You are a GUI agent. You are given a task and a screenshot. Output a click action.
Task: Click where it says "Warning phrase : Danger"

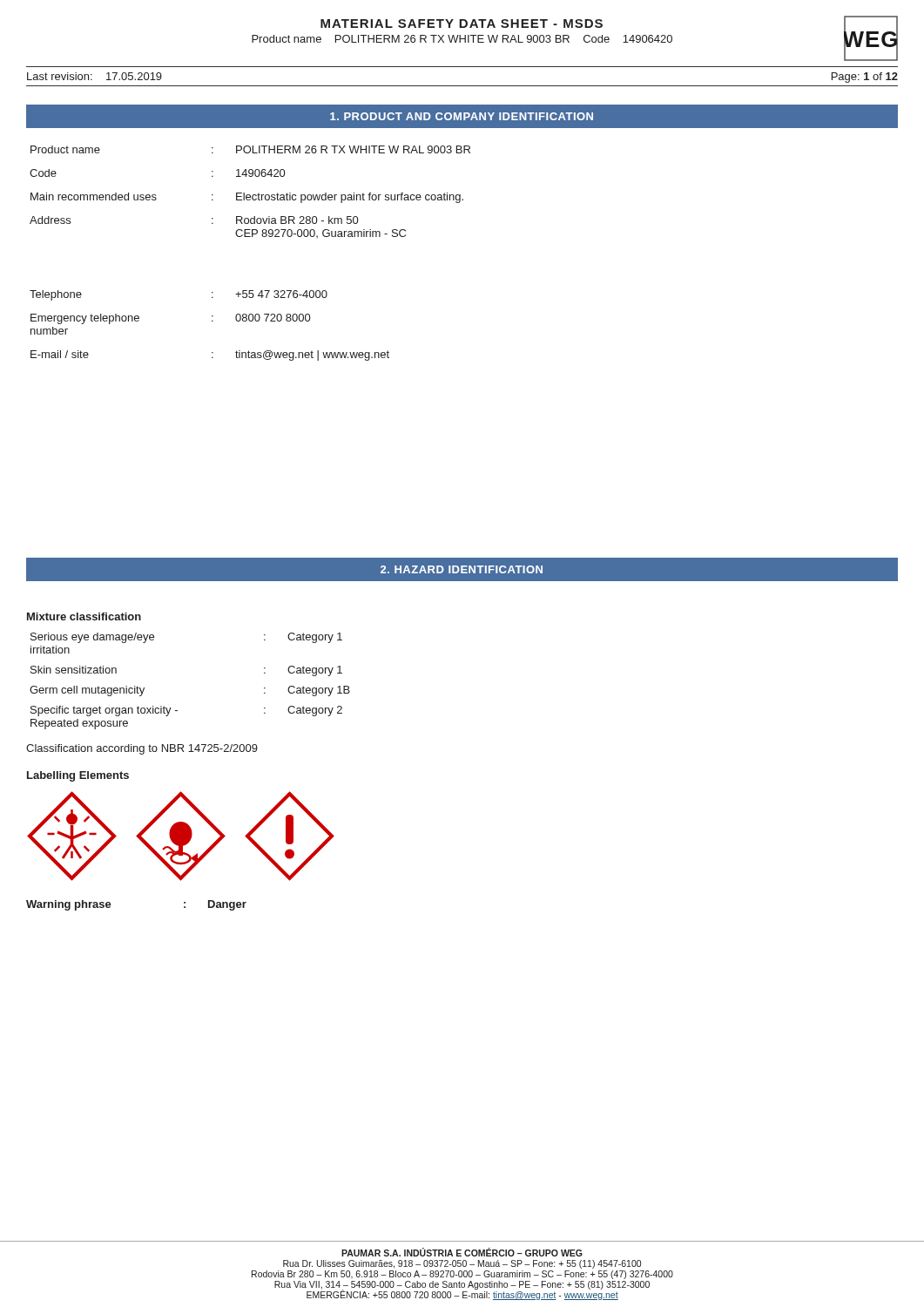68,905
